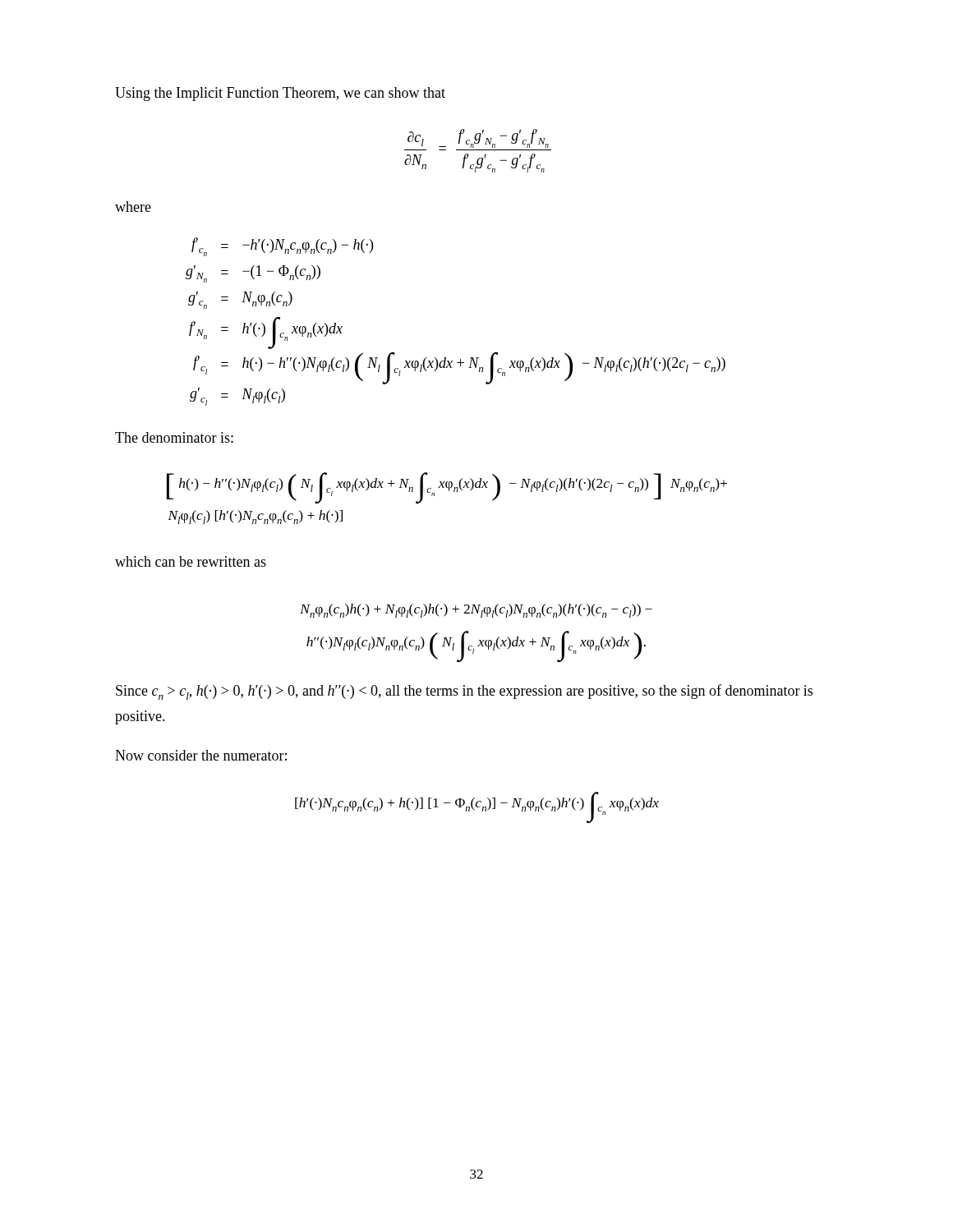Click the formula that begins "f′cn = −h′(·)Nncnφn(cn) − h(·) g′Nn ="
Viewport: 953px width, 1232px height.
[282, 247]
